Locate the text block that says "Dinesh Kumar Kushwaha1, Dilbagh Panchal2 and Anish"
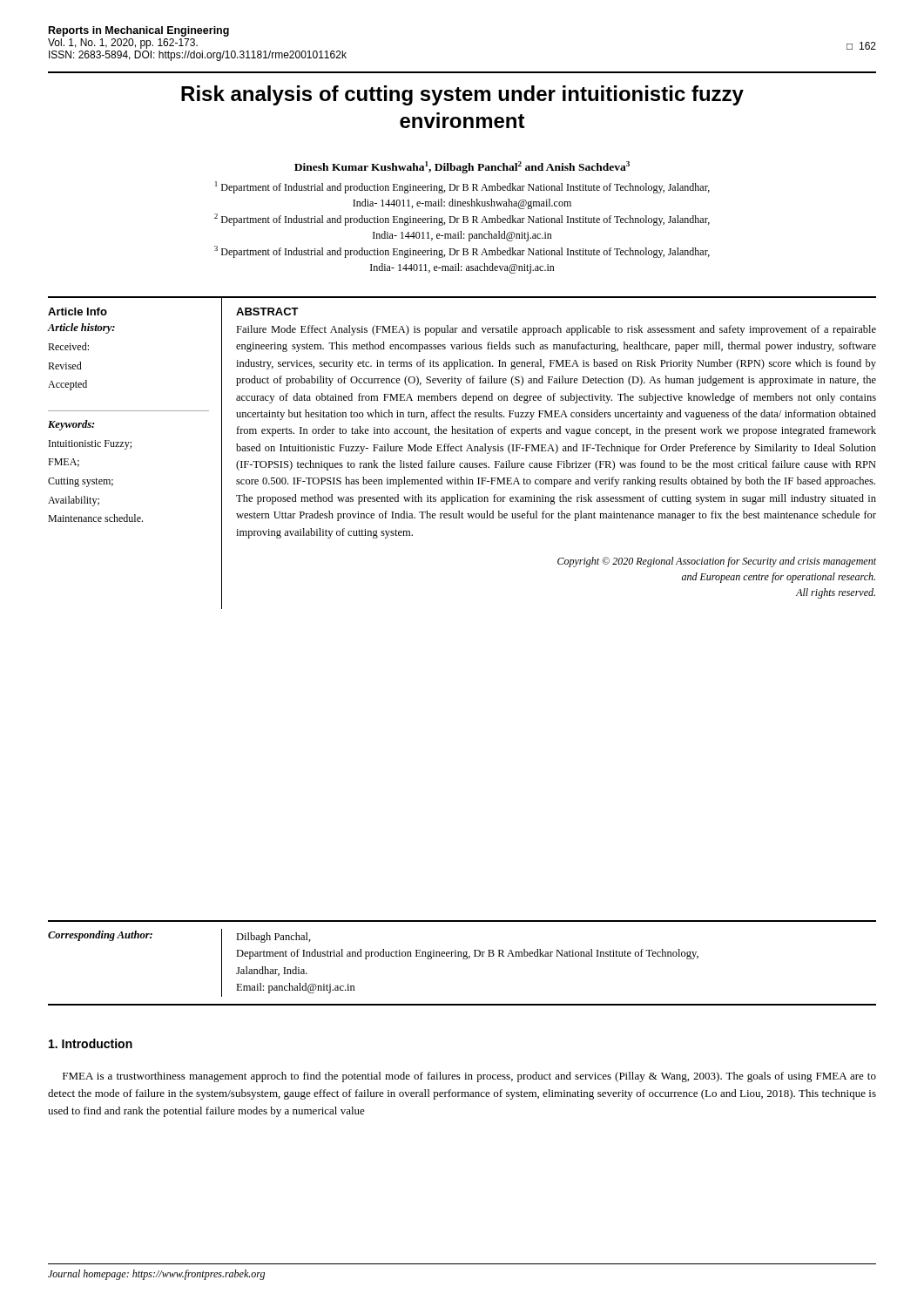The image size is (924, 1307). coord(462,217)
